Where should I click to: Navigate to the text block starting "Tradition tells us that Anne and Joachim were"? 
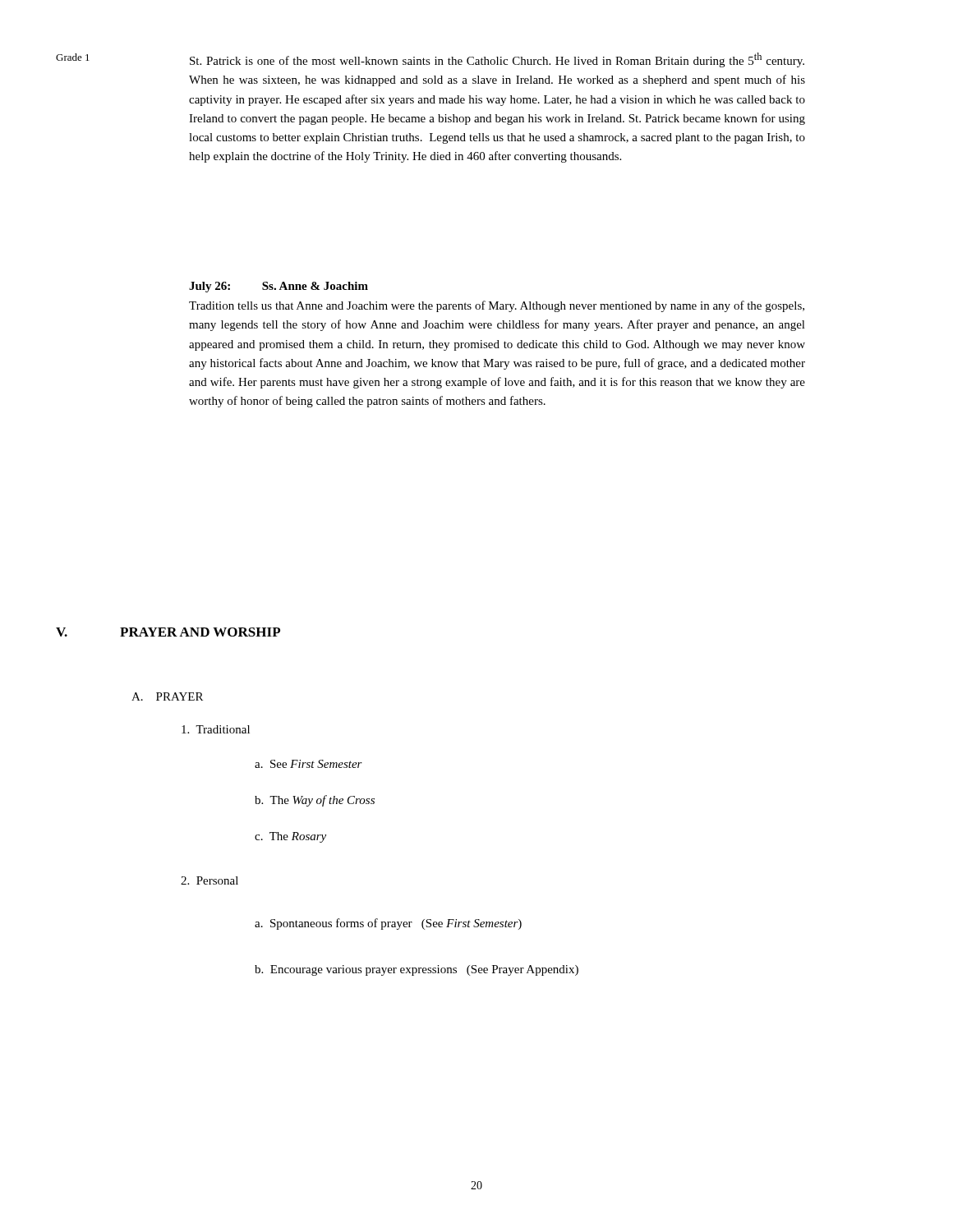(497, 353)
